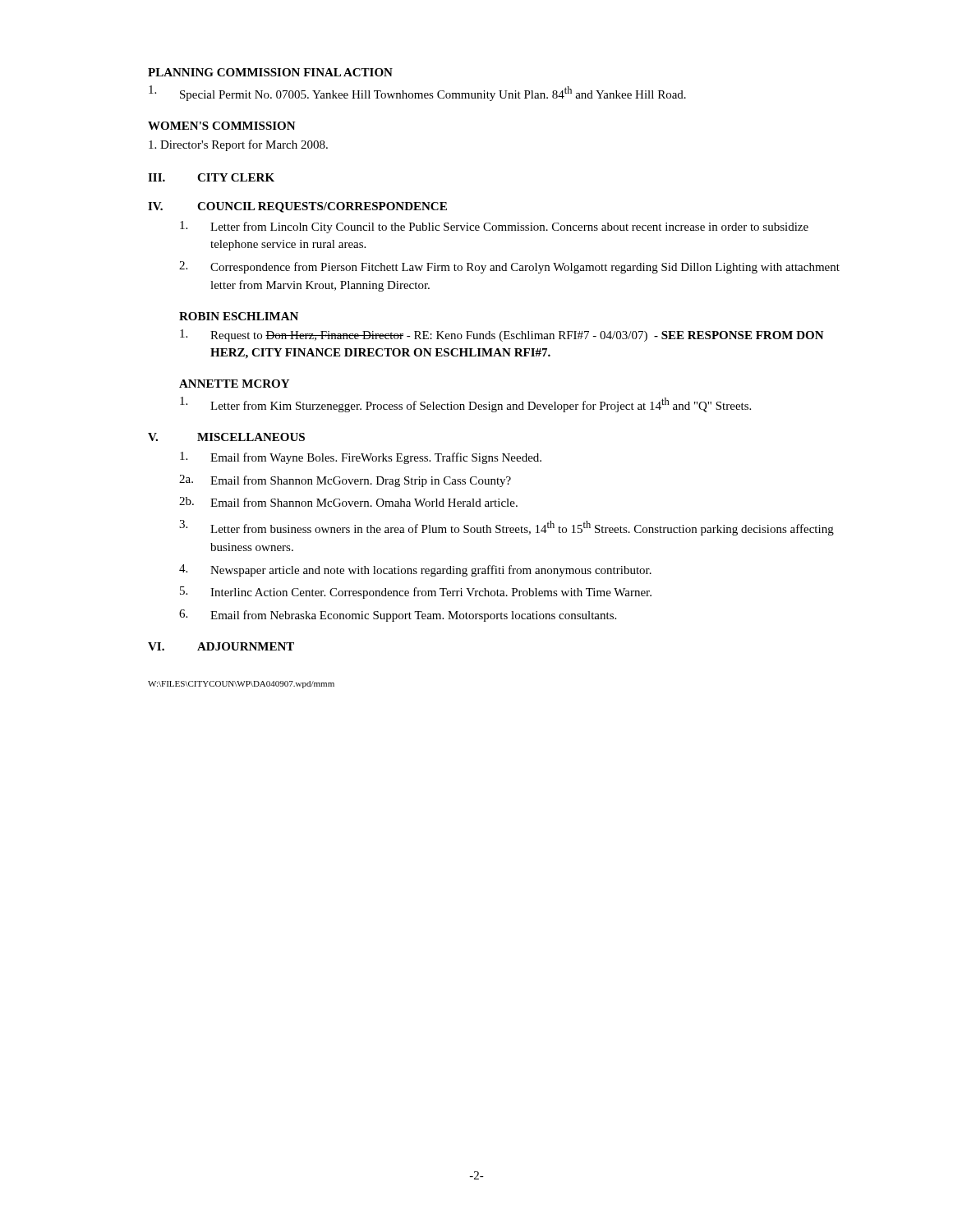The height and width of the screenshot is (1232, 953).
Task: Find the text starting "4. Newspaper article and note with locations regarding"
Action: (513, 570)
